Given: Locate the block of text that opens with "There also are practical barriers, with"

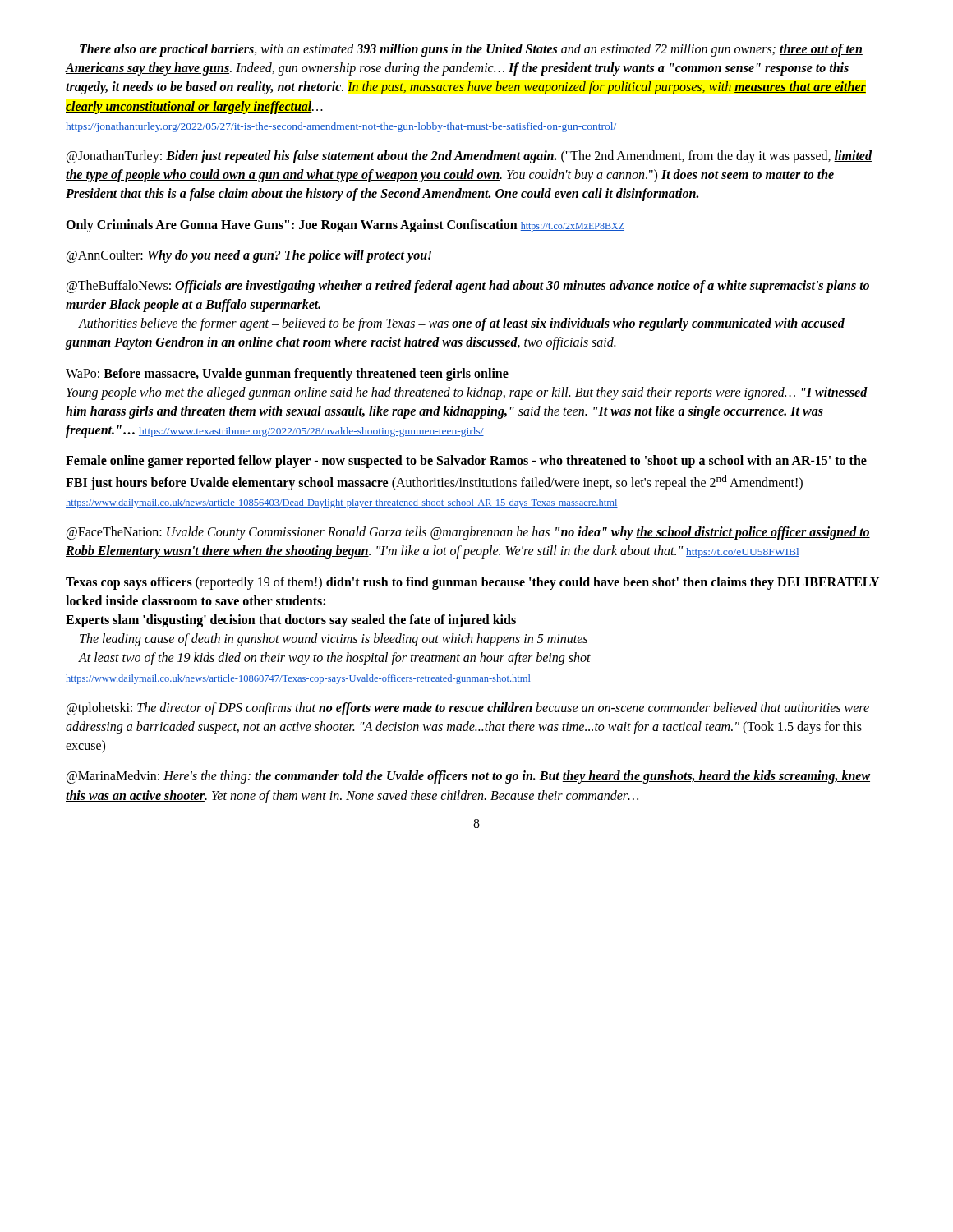Looking at the screenshot, I should 466,87.
